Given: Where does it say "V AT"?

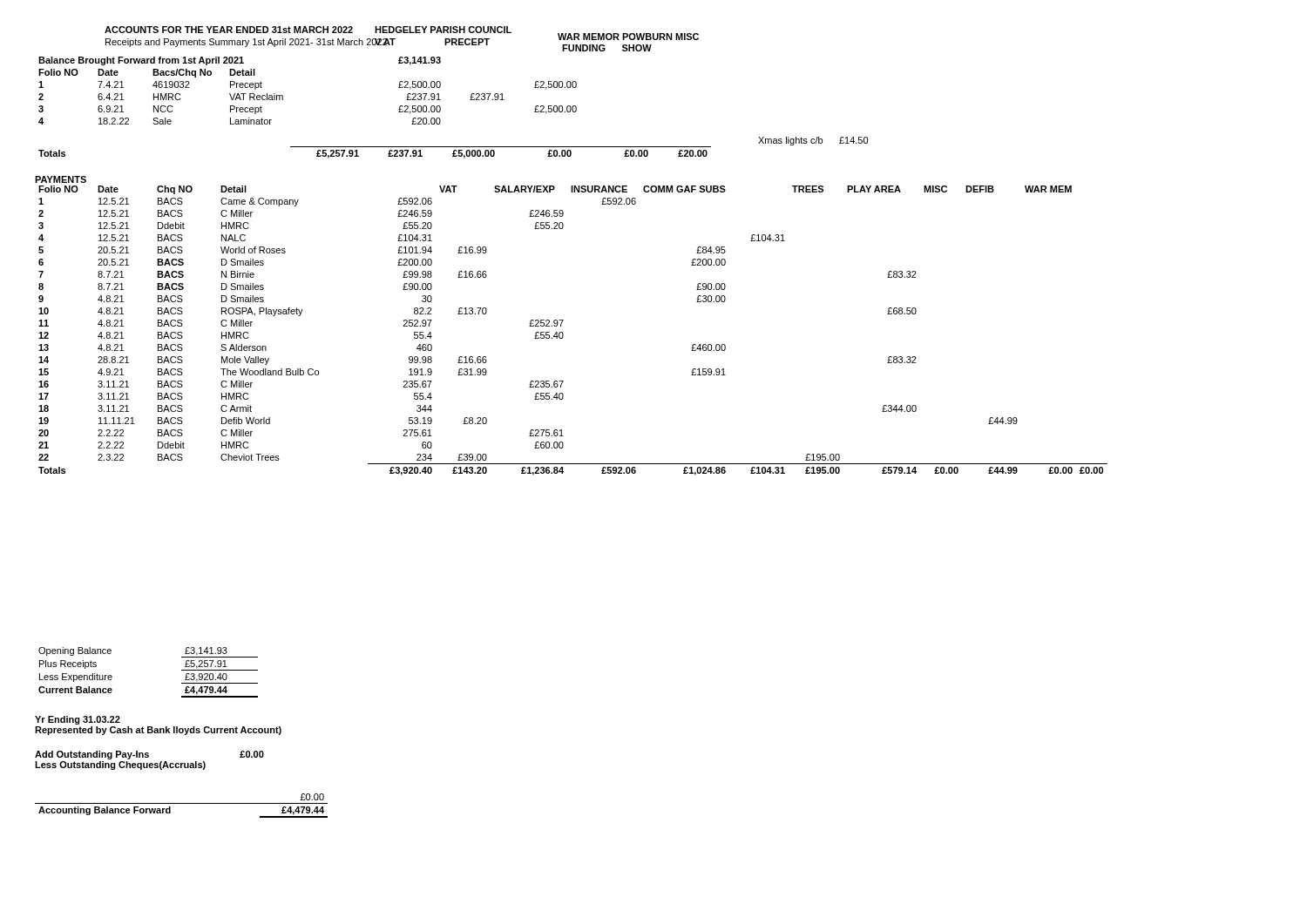Looking at the screenshot, I should pyautogui.click(x=385, y=42).
